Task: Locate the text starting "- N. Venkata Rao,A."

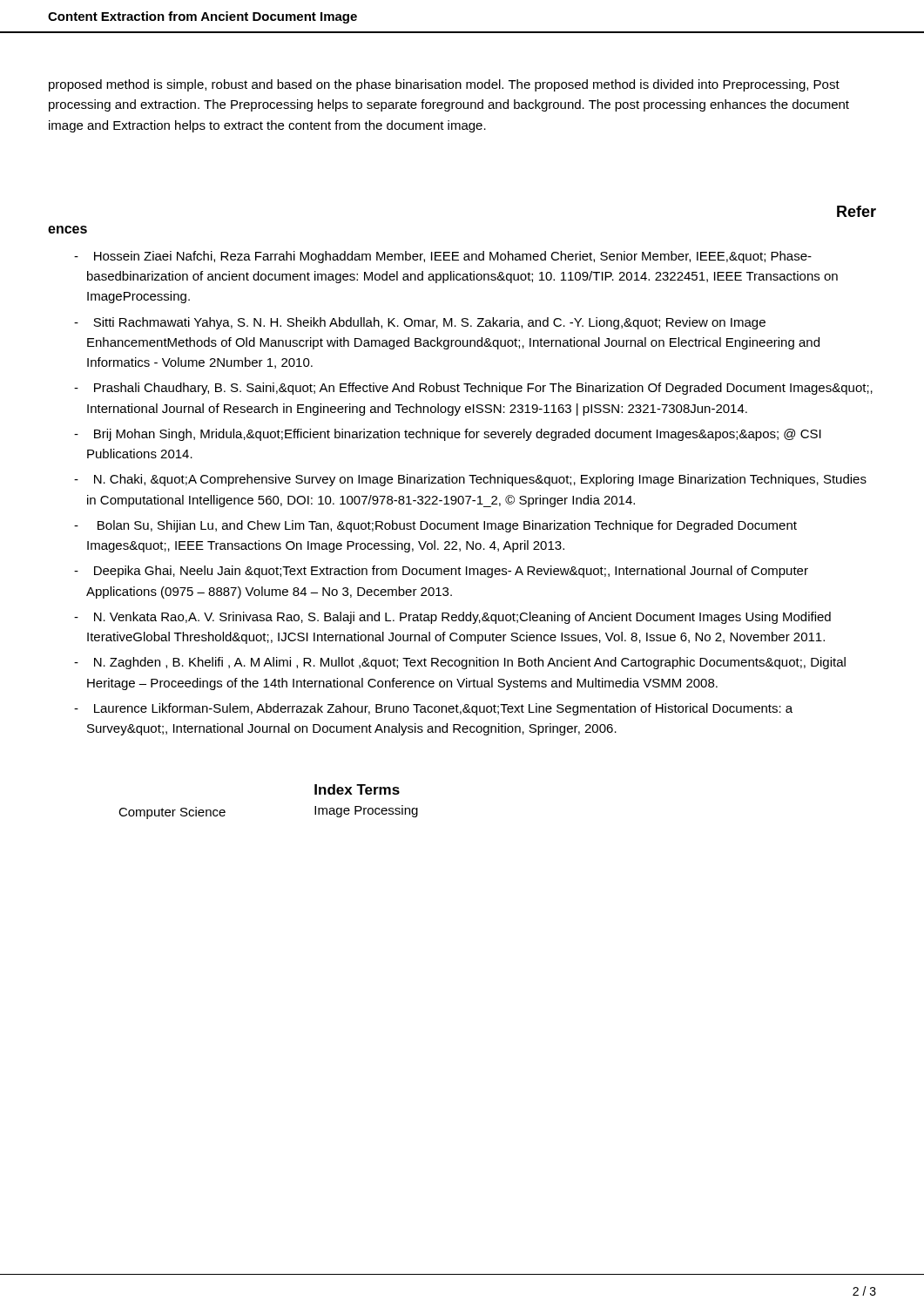Action: 453,626
